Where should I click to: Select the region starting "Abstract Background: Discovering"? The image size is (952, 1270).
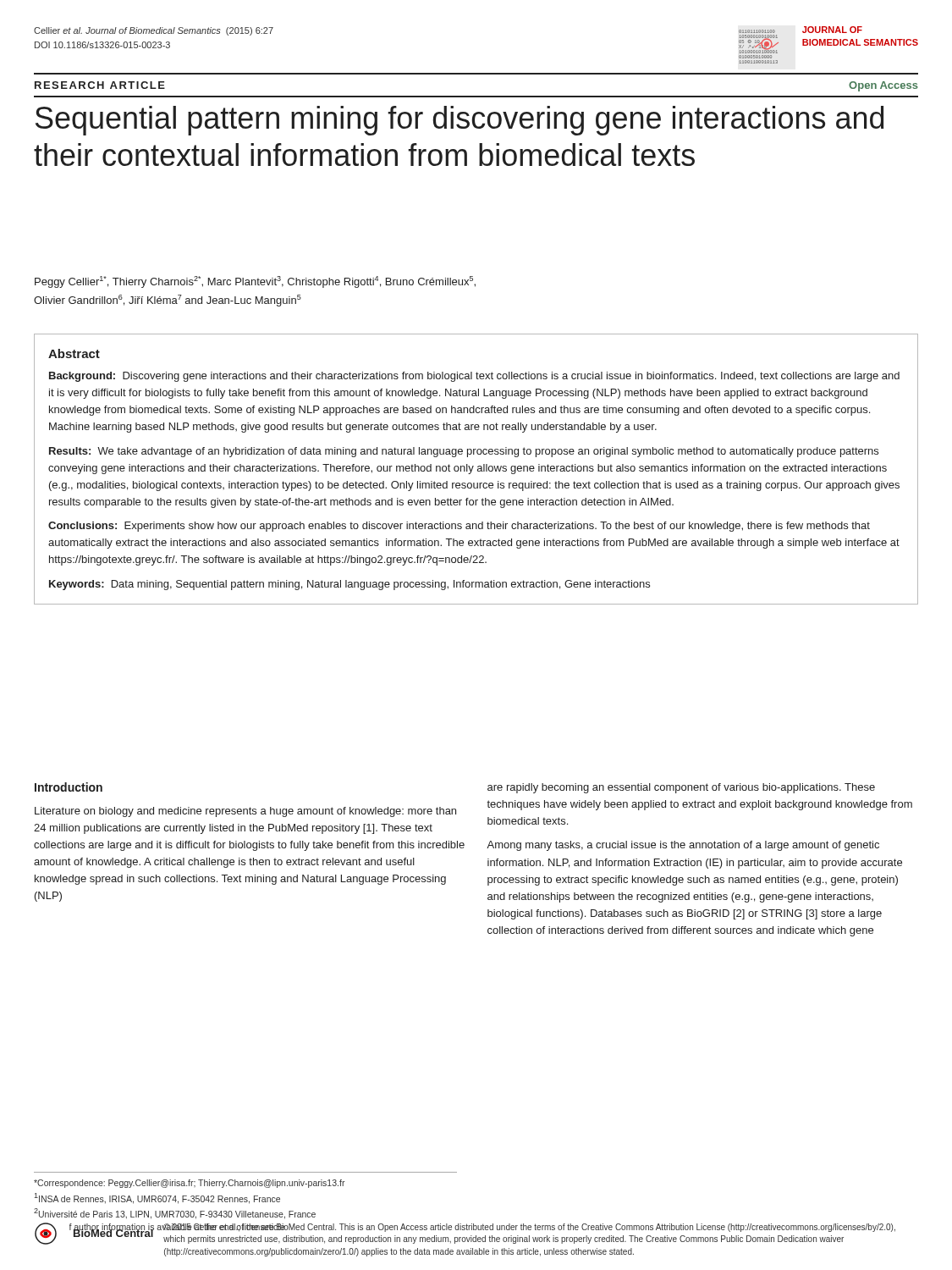476,469
